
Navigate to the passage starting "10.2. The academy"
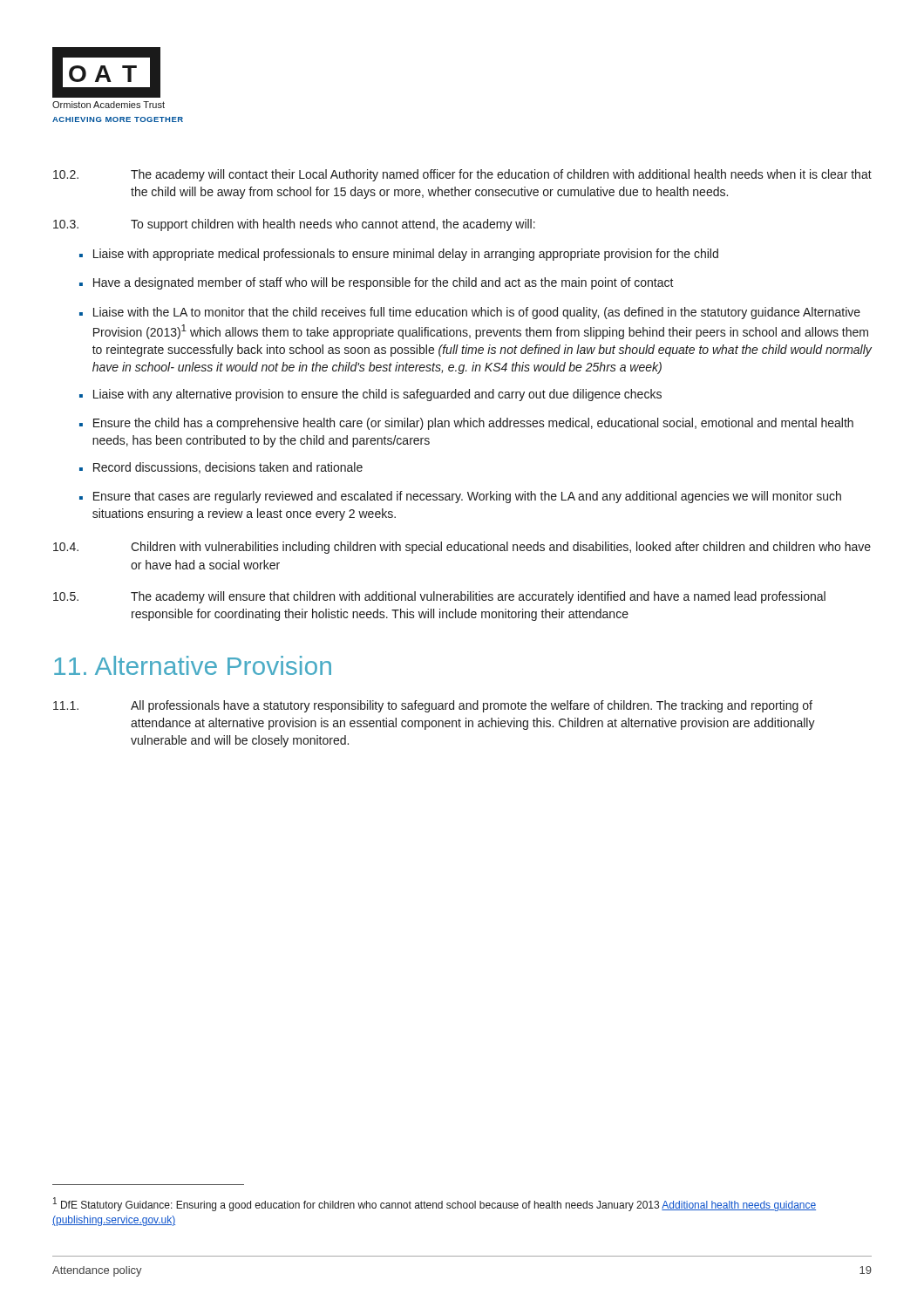coord(462,183)
